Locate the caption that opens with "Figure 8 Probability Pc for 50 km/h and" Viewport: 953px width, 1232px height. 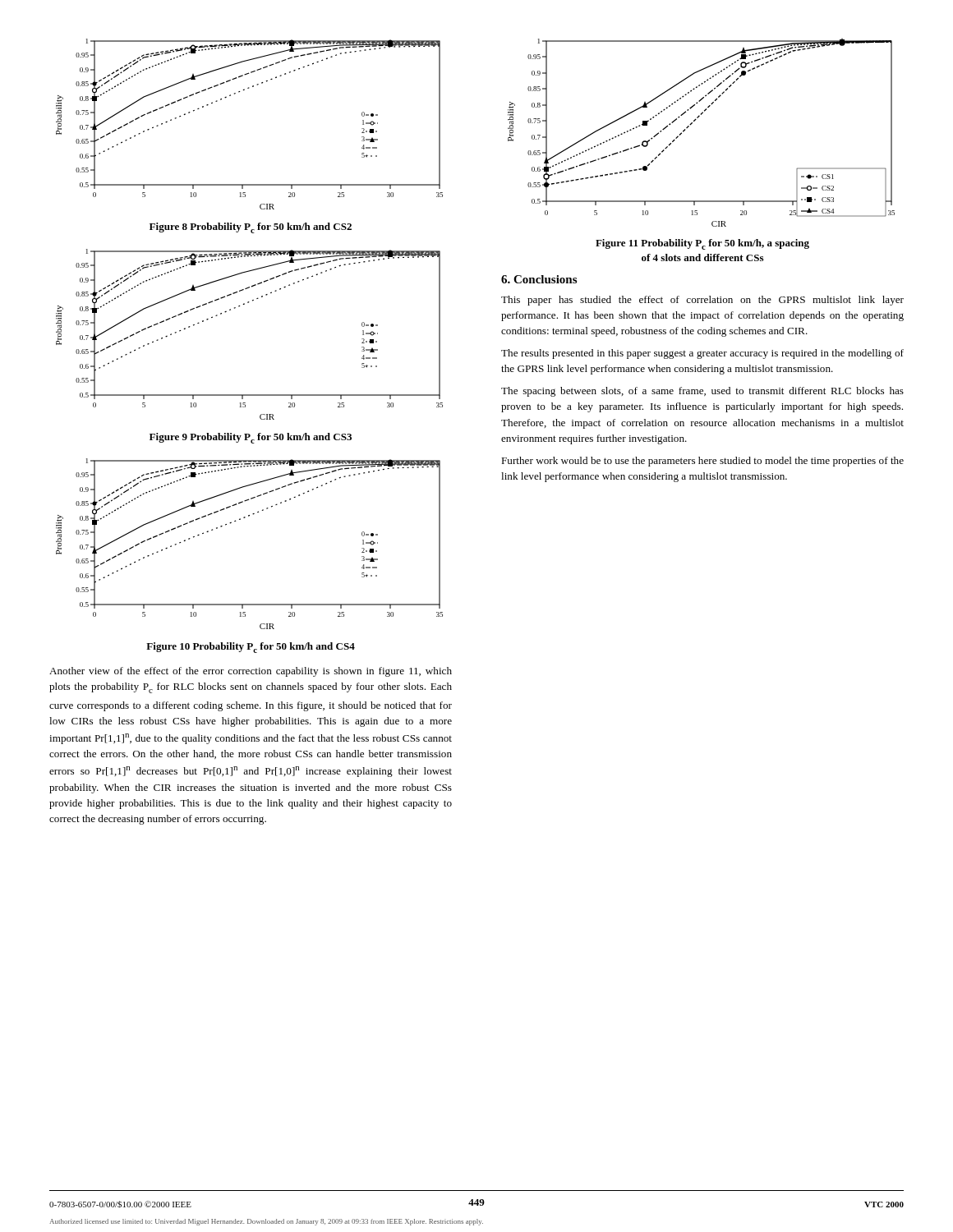click(251, 227)
